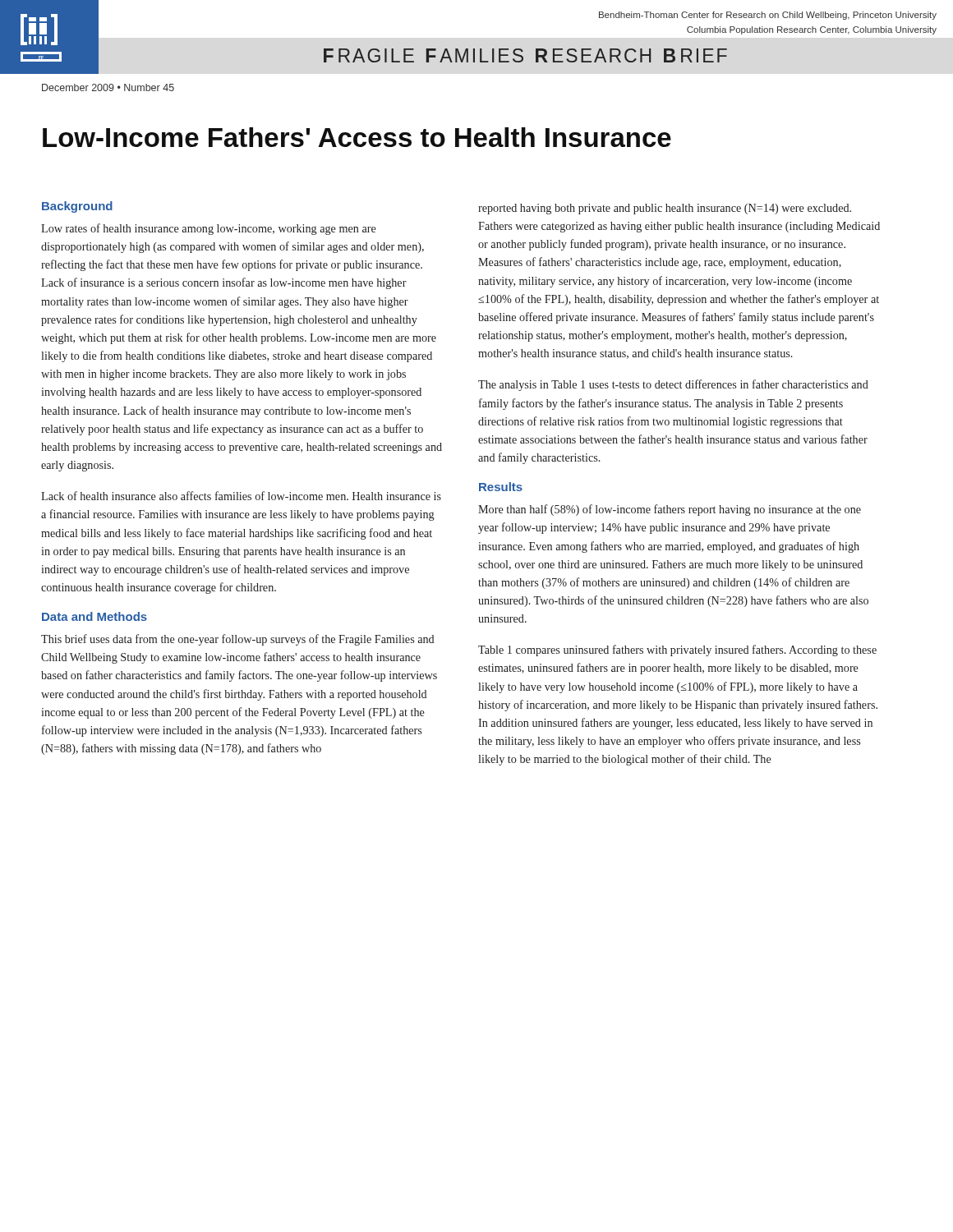Viewport: 953px width, 1232px height.
Task: Point to the block beginning "More than half (58%)"
Action: pyautogui.click(x=673, y=564)
